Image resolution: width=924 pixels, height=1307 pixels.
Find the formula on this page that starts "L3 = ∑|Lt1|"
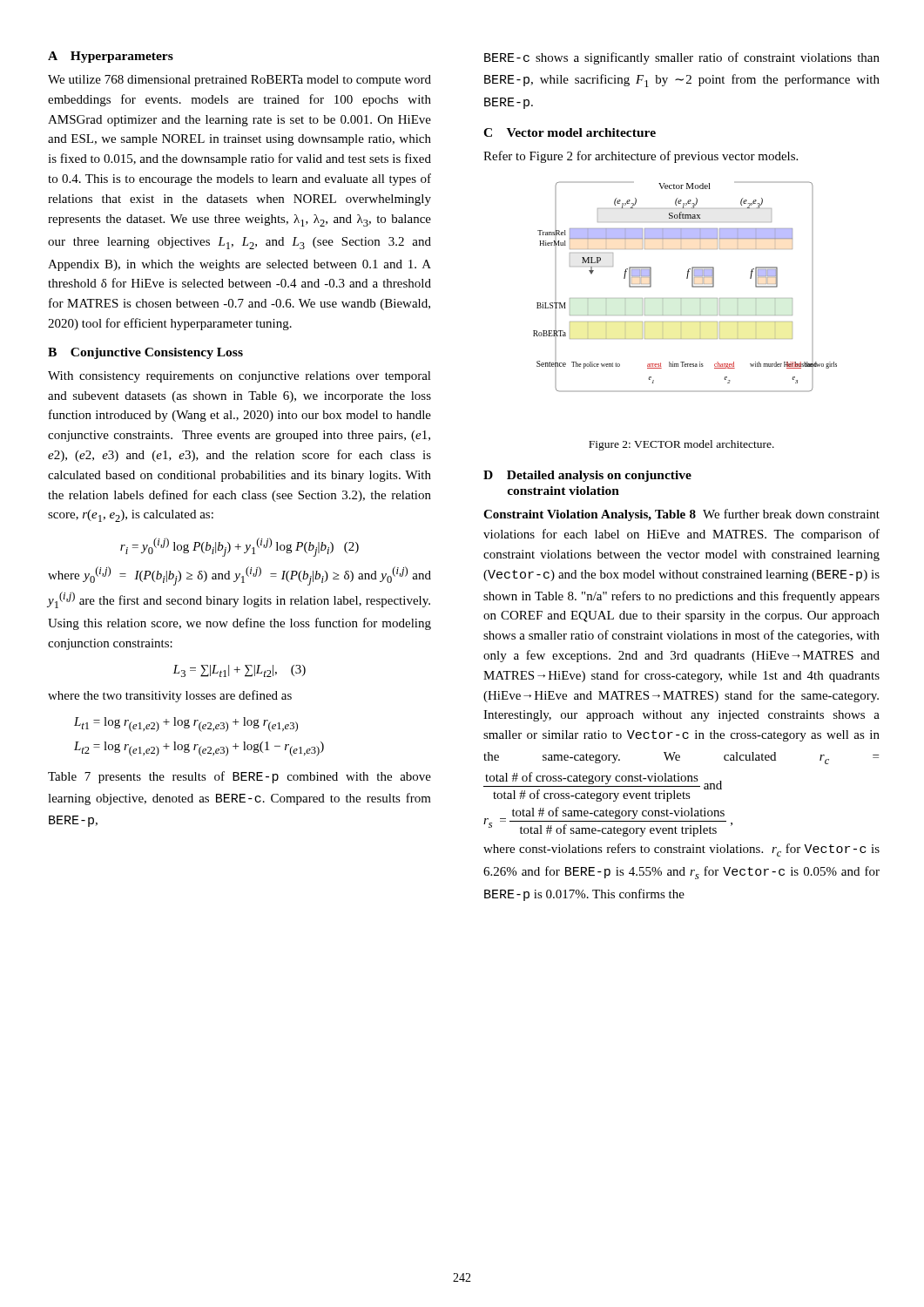pos(240,671)
